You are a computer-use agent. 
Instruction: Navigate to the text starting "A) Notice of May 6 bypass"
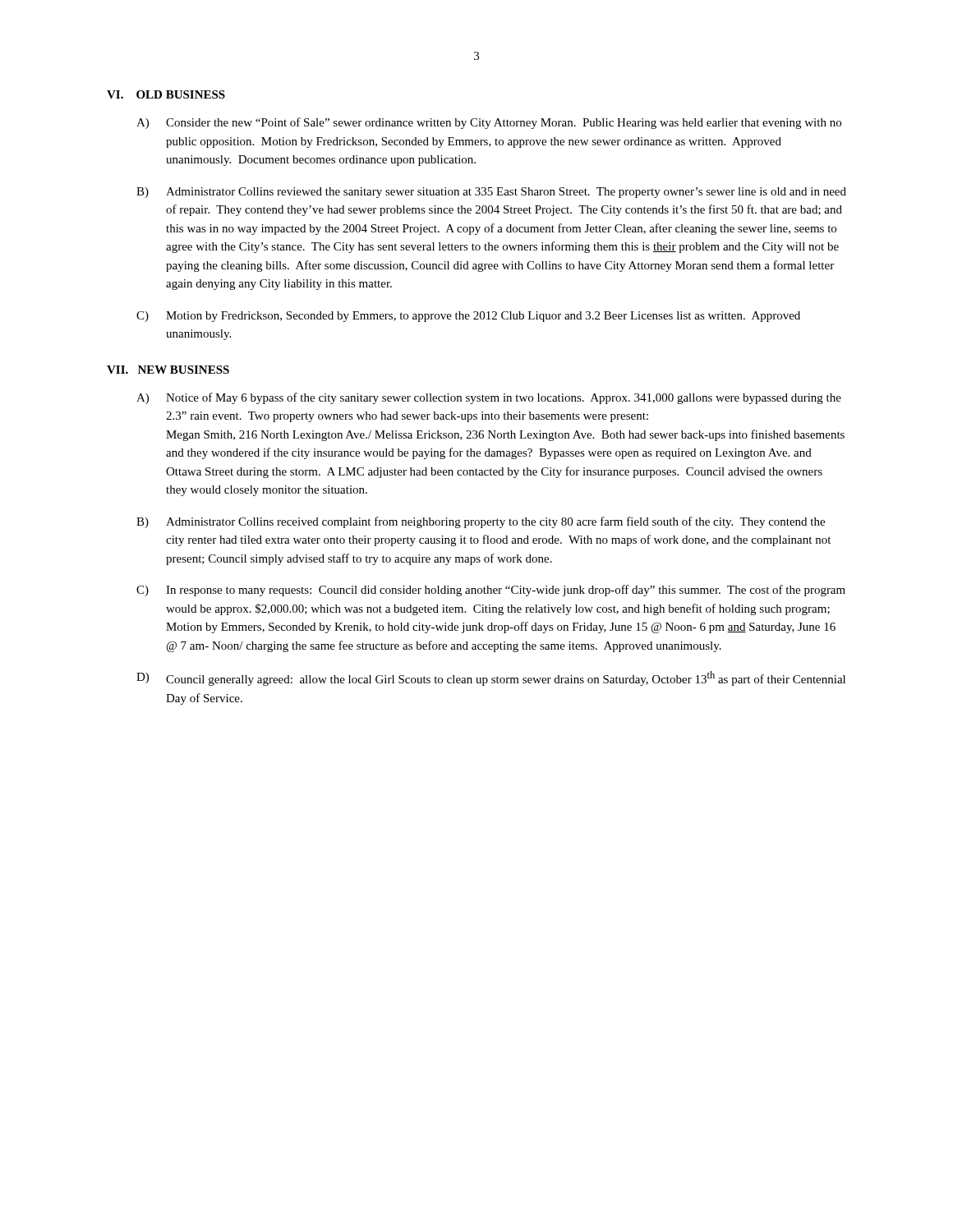click(x=491, y=444)
